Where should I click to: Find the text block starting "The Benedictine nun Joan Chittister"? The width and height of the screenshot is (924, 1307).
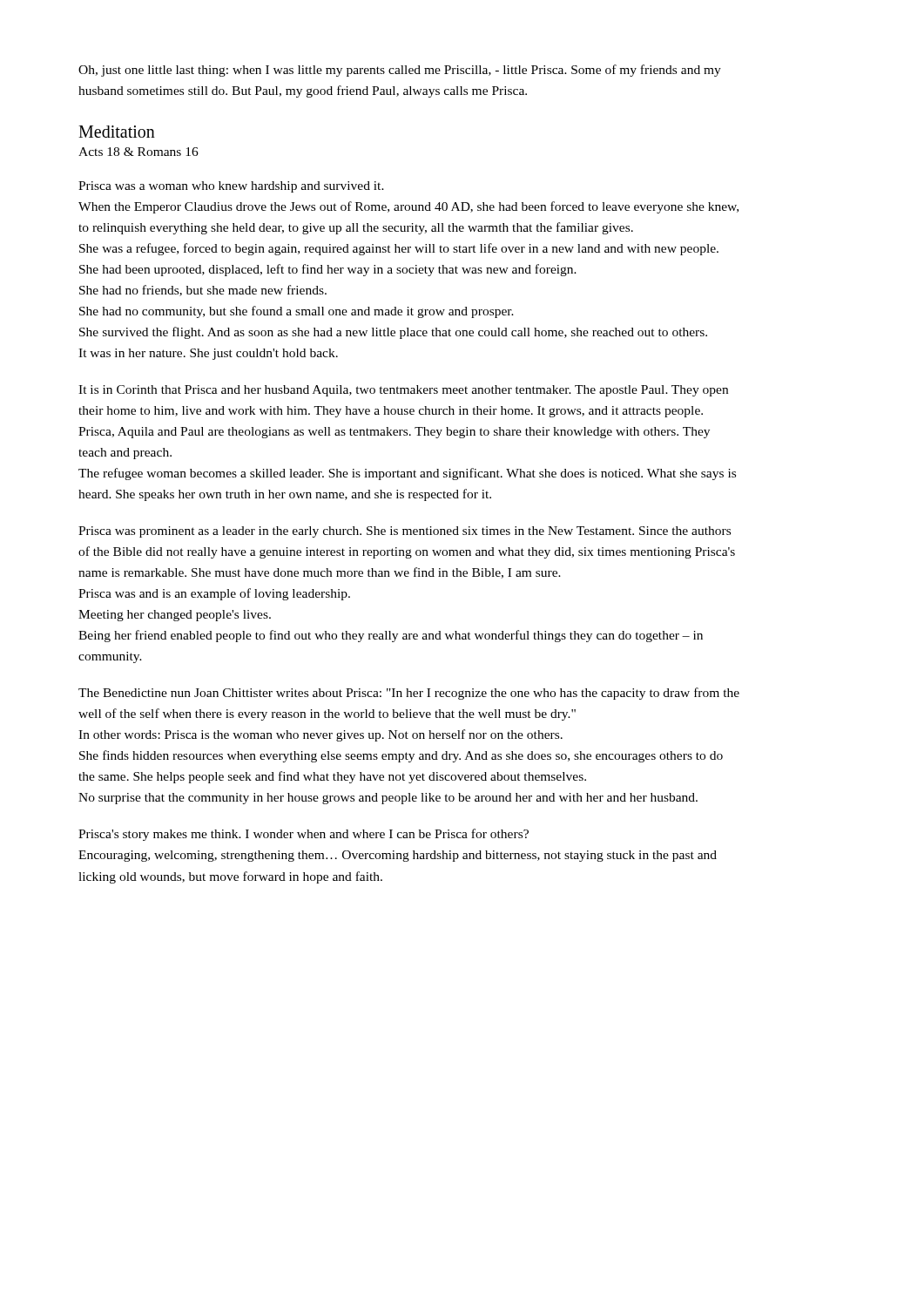(409, 745)
